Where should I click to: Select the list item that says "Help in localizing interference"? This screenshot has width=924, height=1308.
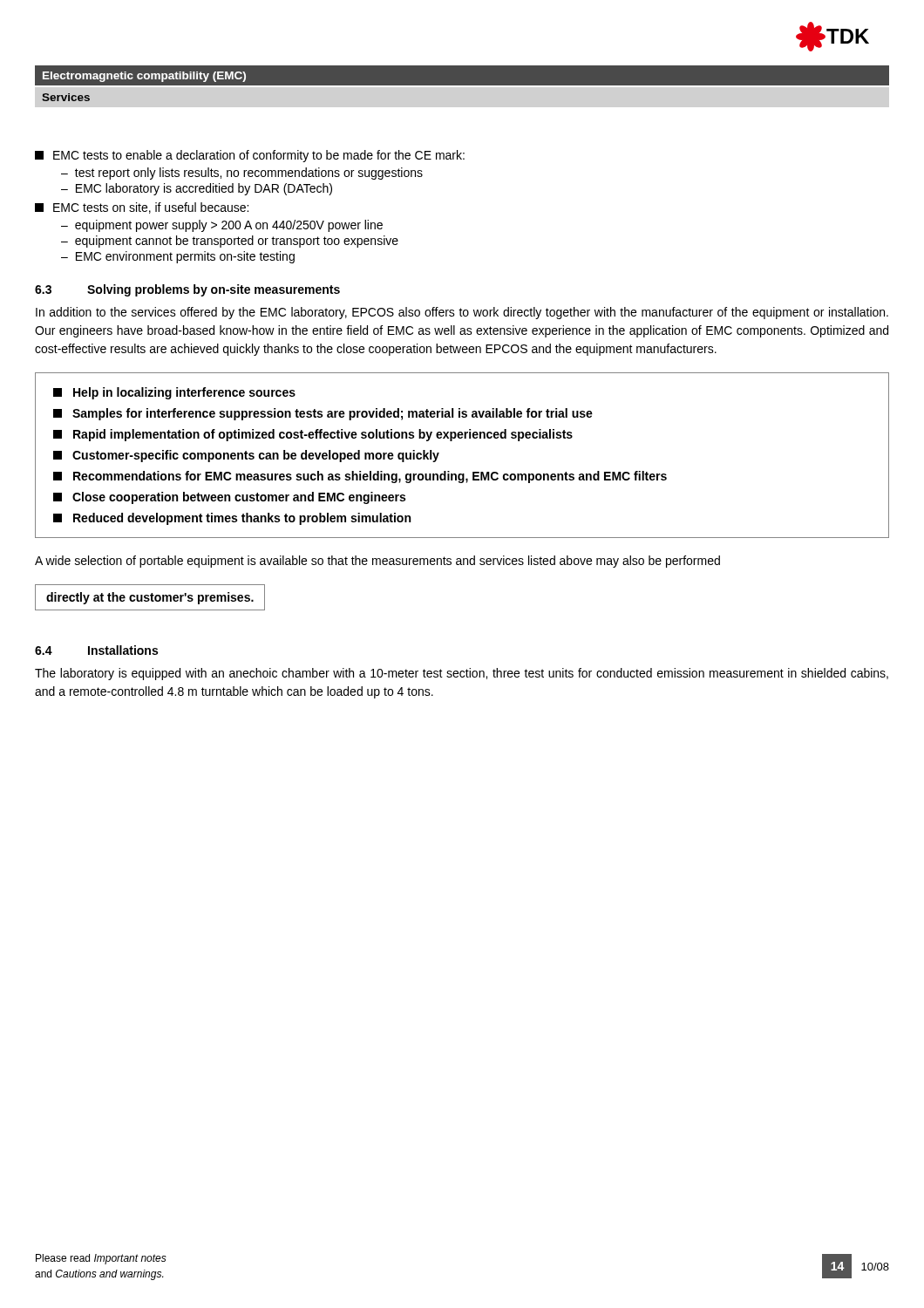click(x=174, y=393)
